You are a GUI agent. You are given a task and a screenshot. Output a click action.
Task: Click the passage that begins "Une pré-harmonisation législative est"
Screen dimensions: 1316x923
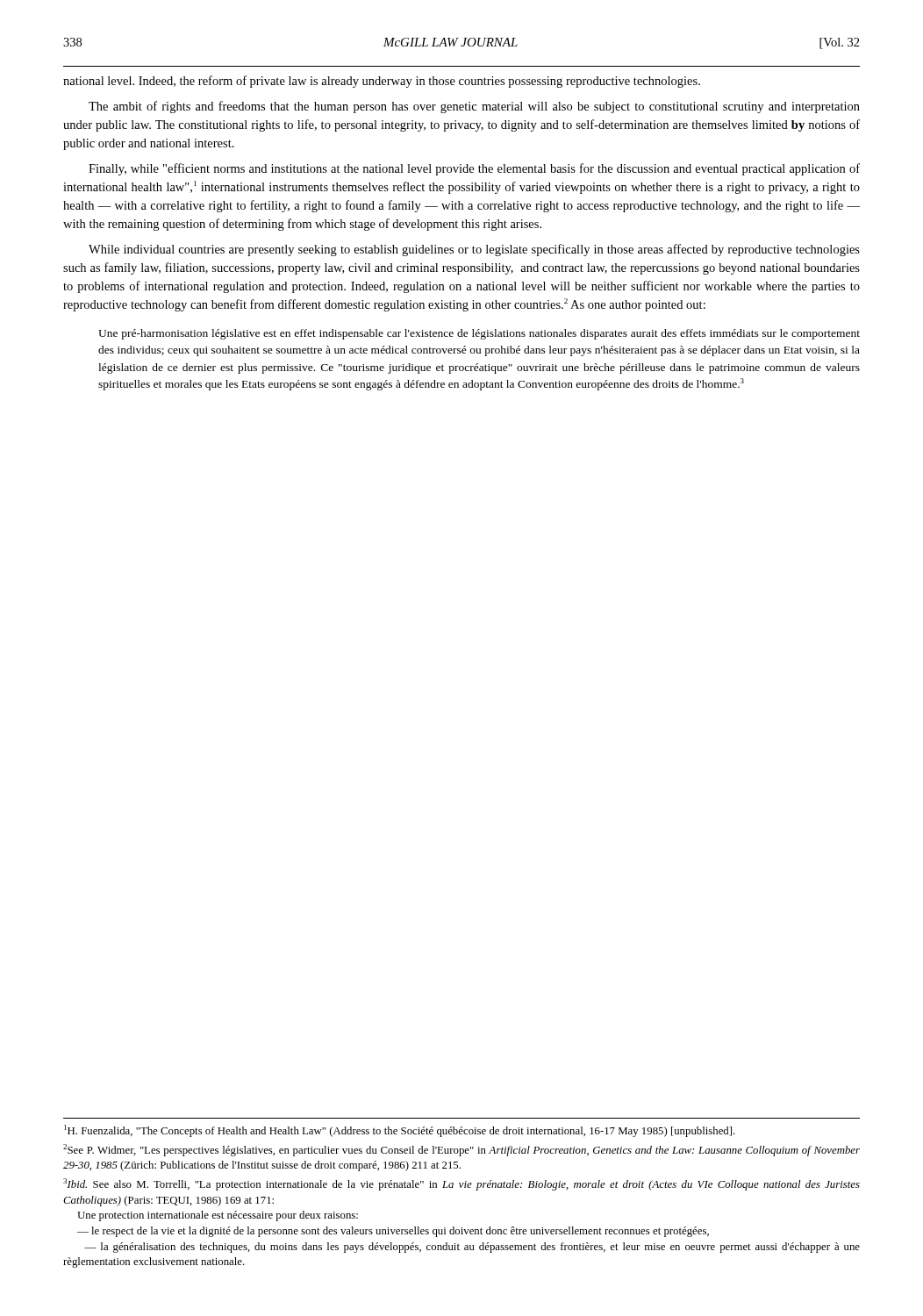point(479,358)
